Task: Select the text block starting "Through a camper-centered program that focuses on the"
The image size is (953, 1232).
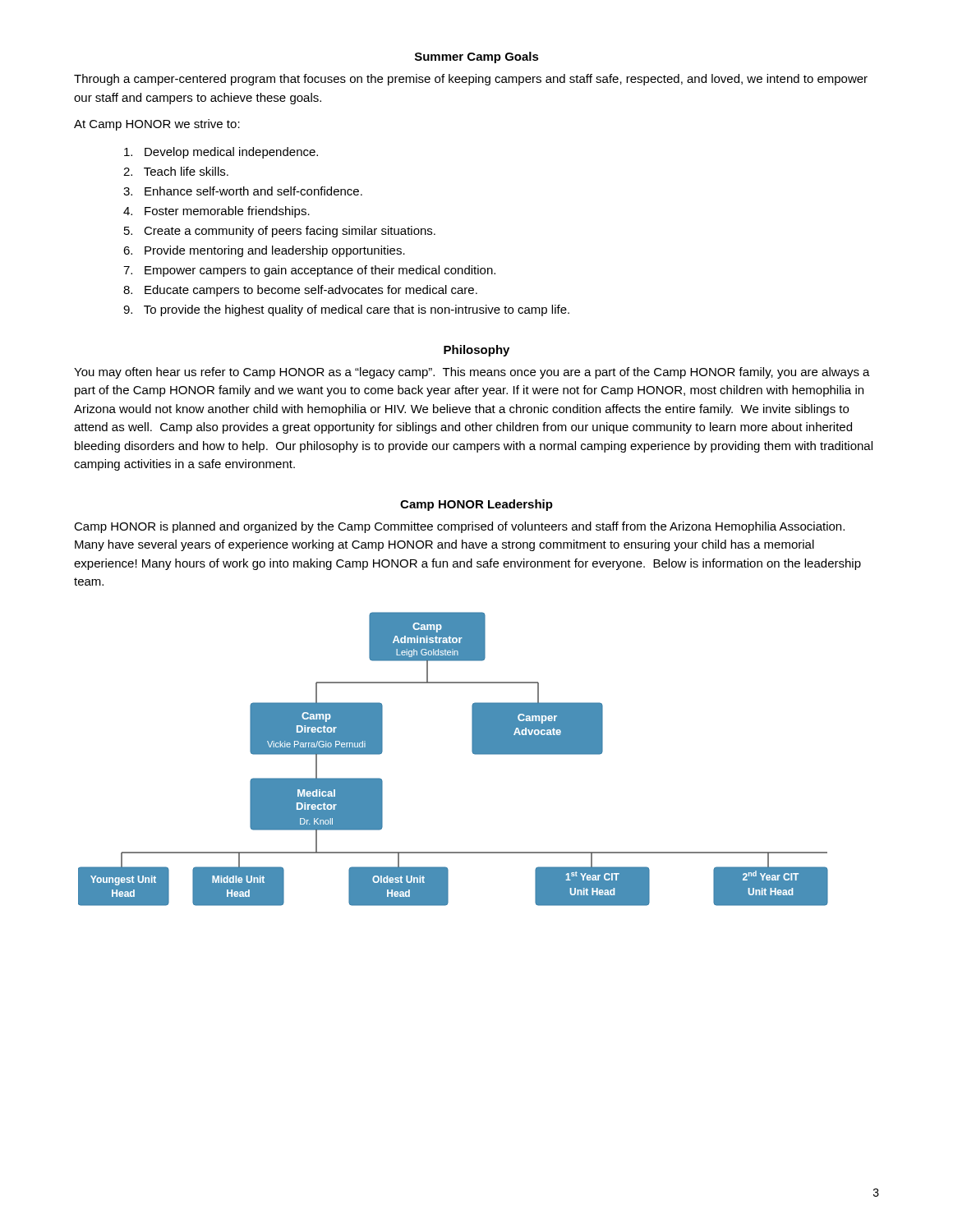Action: pyautogui.click(x=471, y=88)
